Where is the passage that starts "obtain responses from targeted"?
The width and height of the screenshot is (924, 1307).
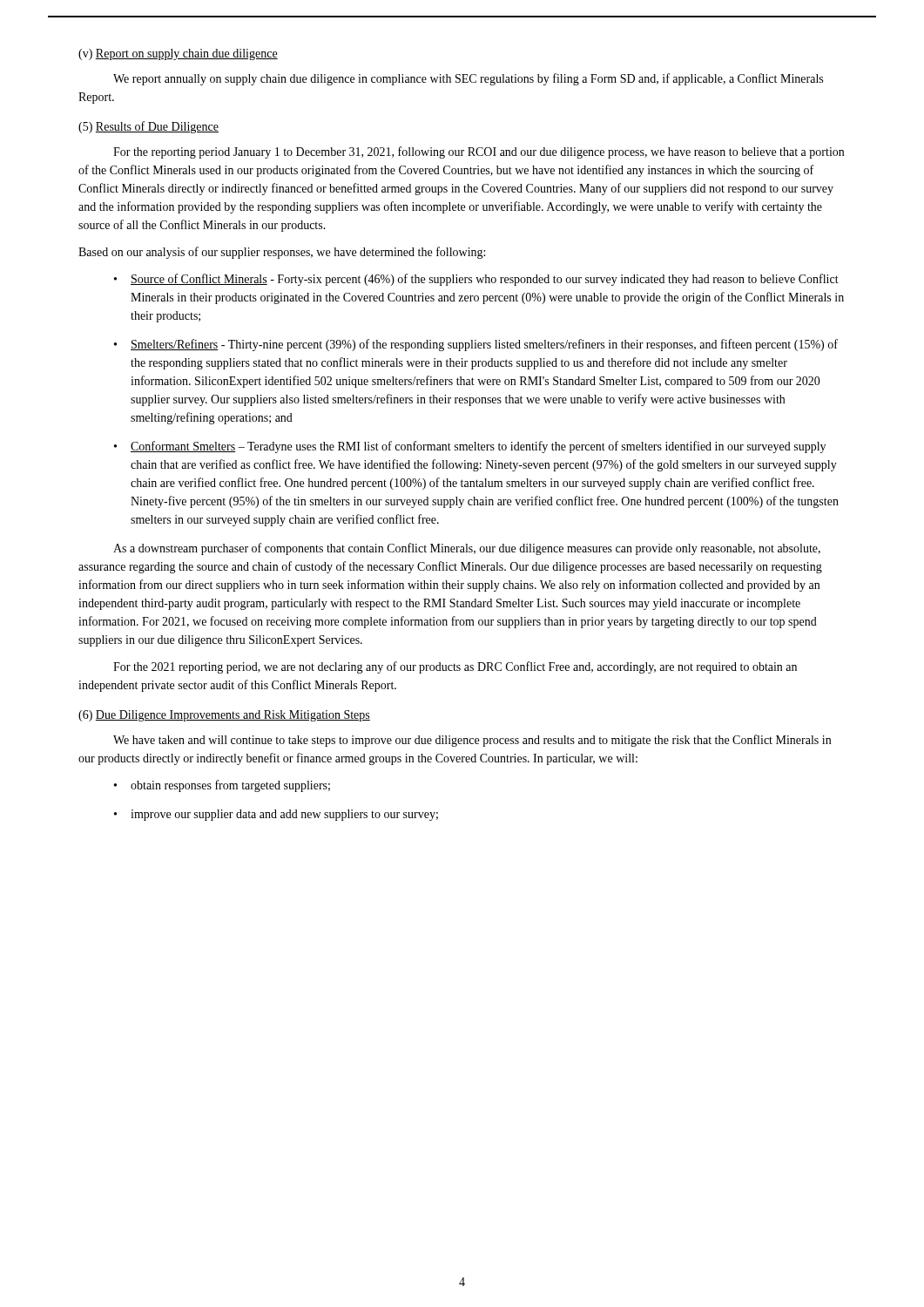coord(231,786)
